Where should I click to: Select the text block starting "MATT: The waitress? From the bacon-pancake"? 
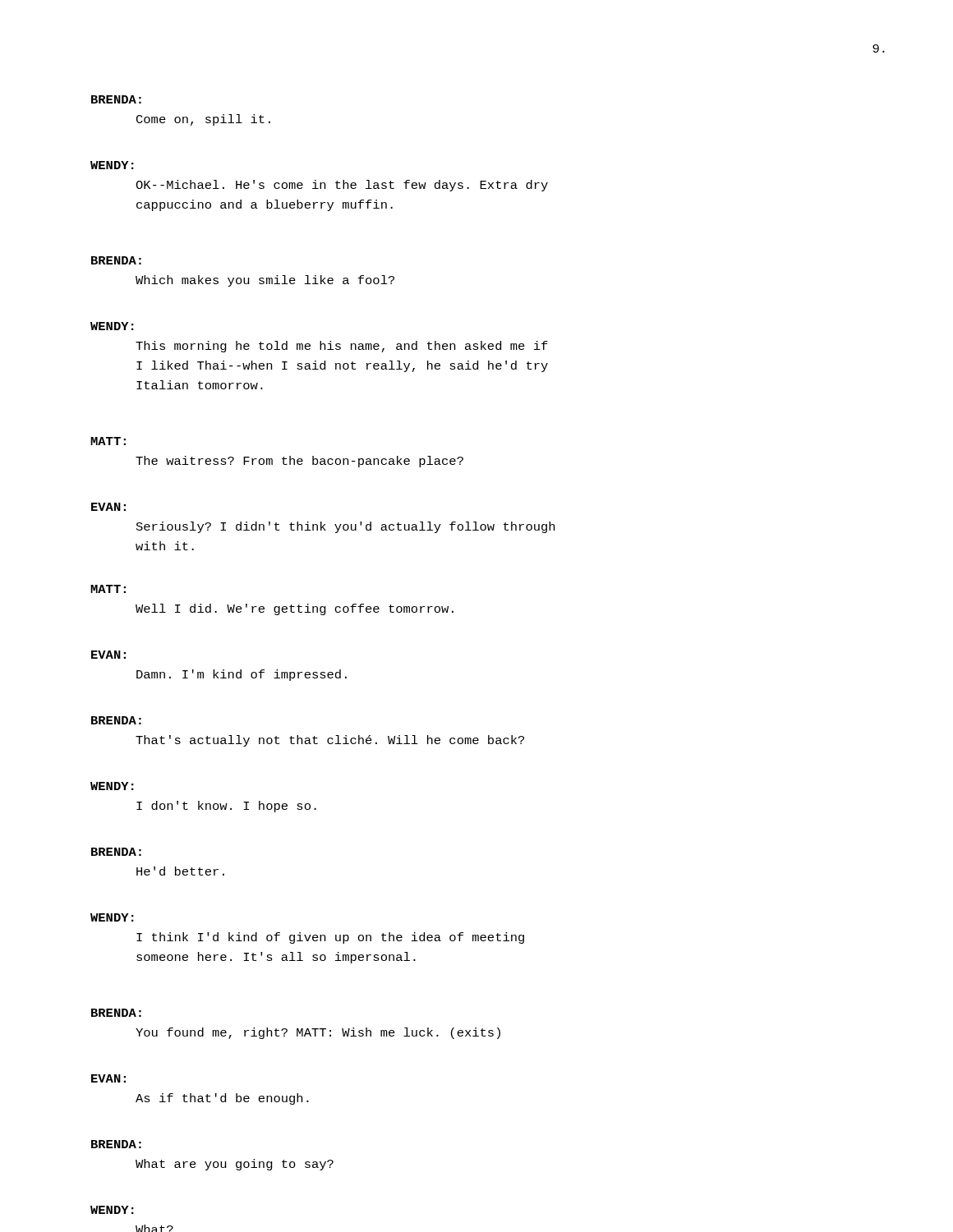pos(108,441)
